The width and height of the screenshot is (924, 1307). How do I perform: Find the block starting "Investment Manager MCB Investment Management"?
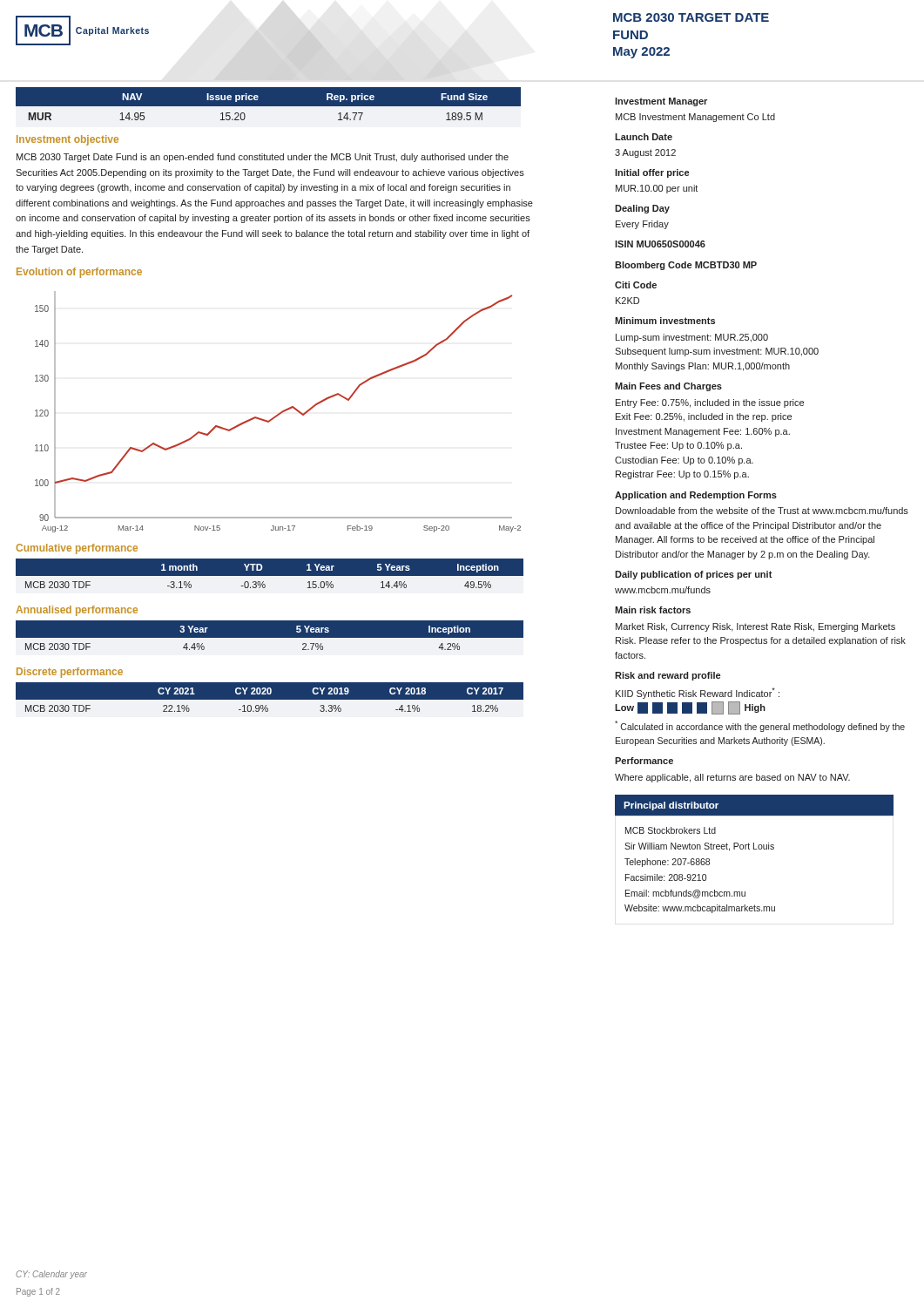pos(765,439)
